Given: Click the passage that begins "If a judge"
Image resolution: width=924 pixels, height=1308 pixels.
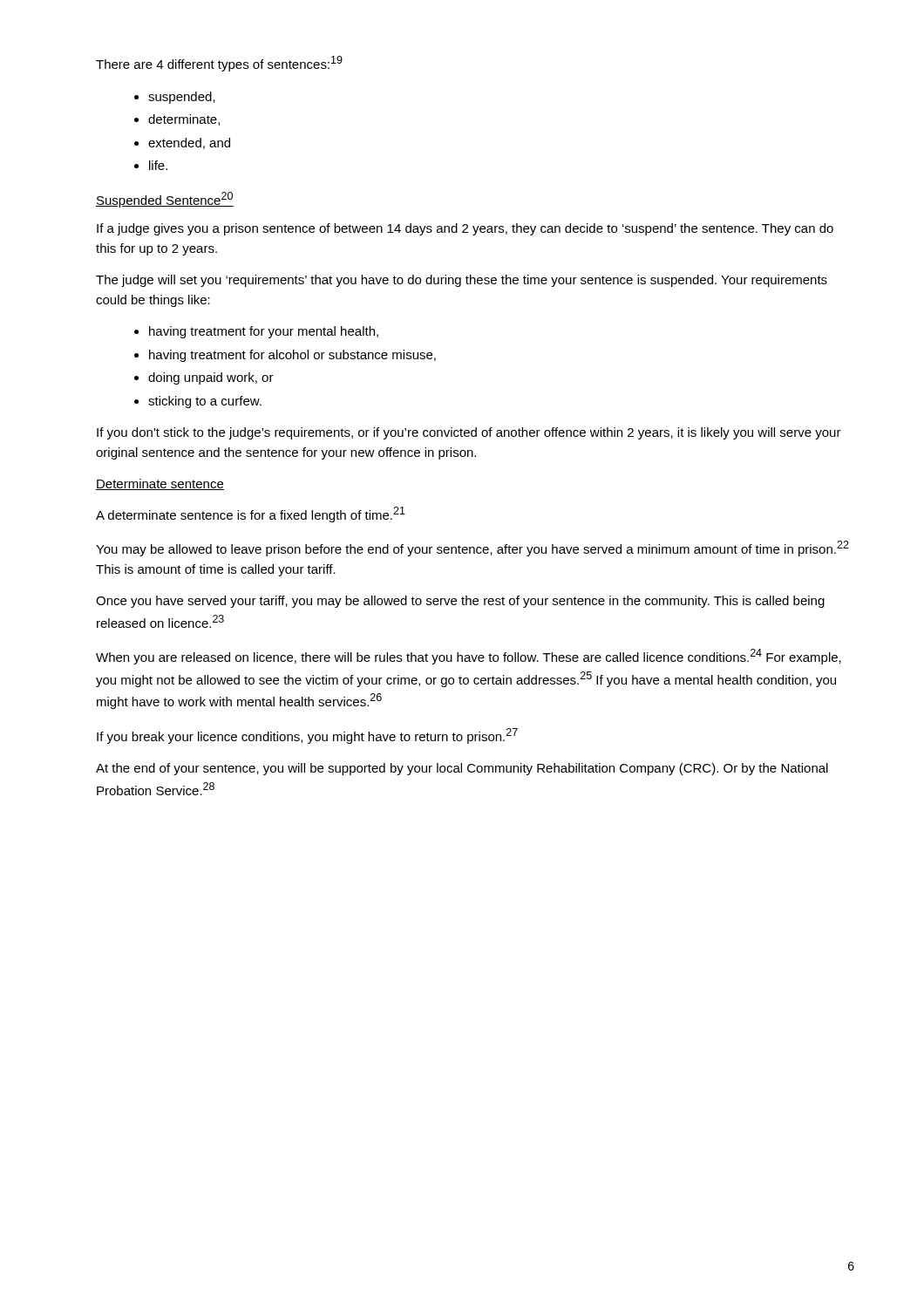Looking at the screenshot, I should click(x=475, y=238).
